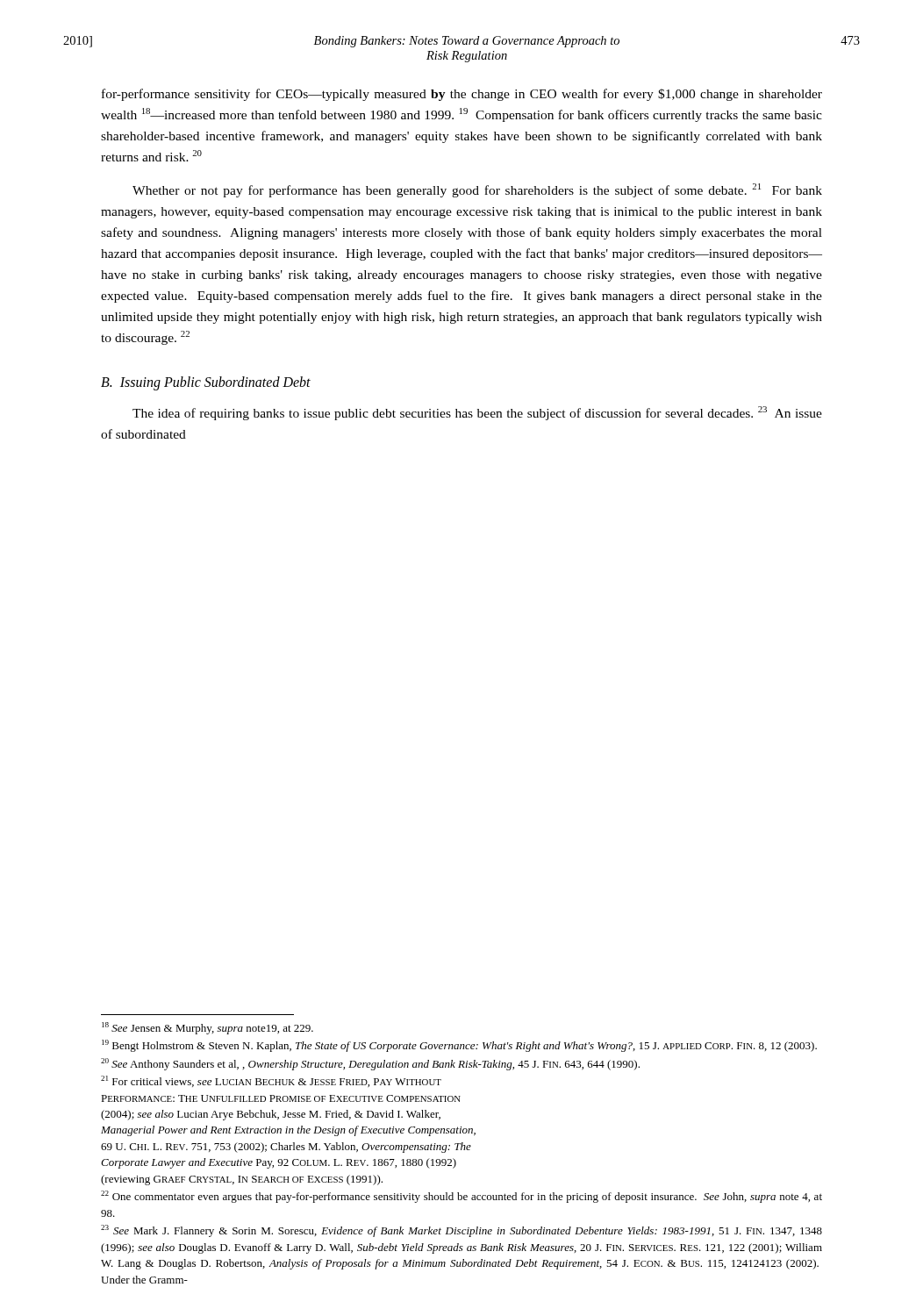Click on the text block that says "The idea of requiring banks to issue"
This screenshot has width=923, height=1316.
click(462, 423)
